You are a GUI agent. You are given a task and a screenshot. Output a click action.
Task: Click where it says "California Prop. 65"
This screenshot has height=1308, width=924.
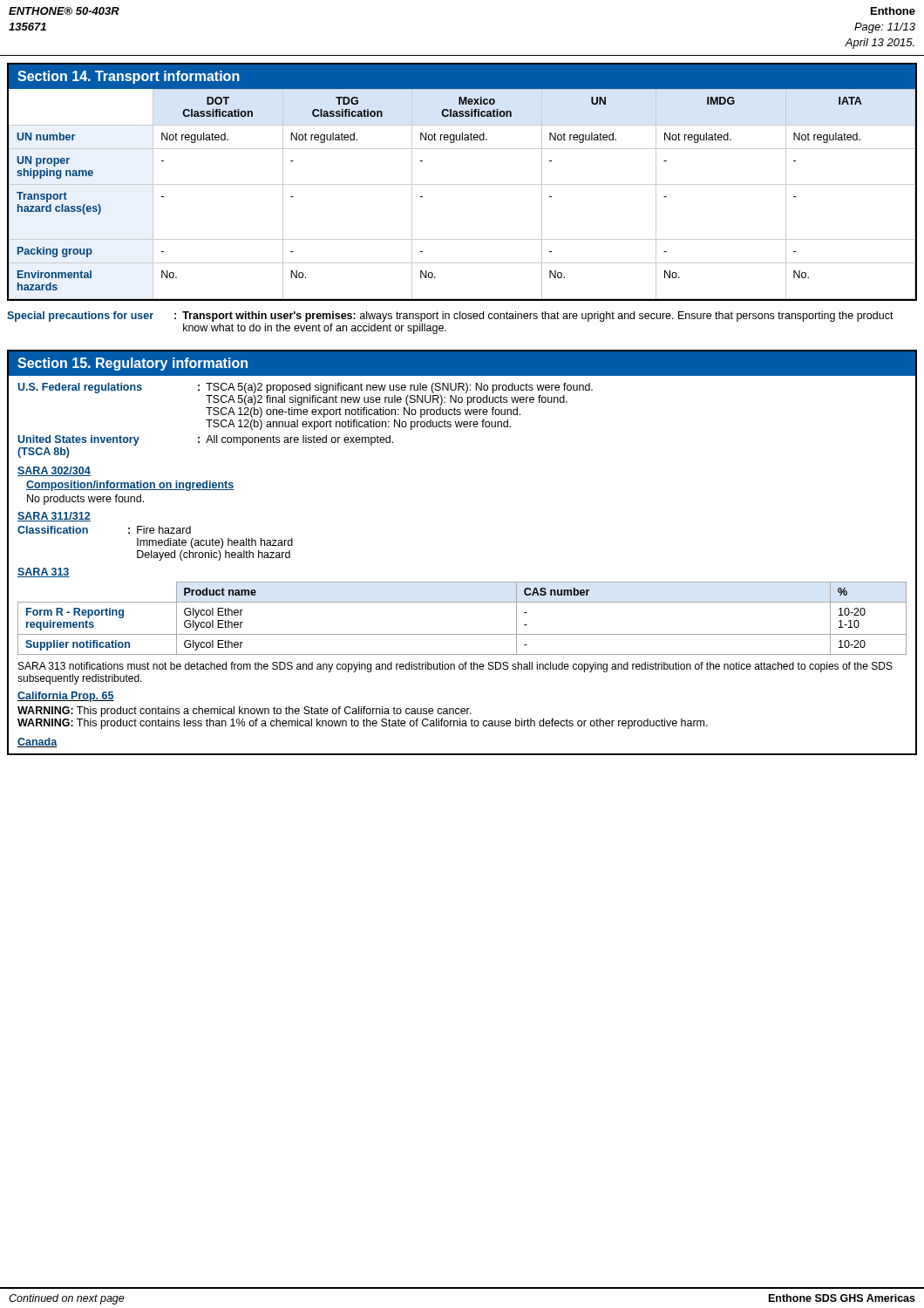point(66,695)
